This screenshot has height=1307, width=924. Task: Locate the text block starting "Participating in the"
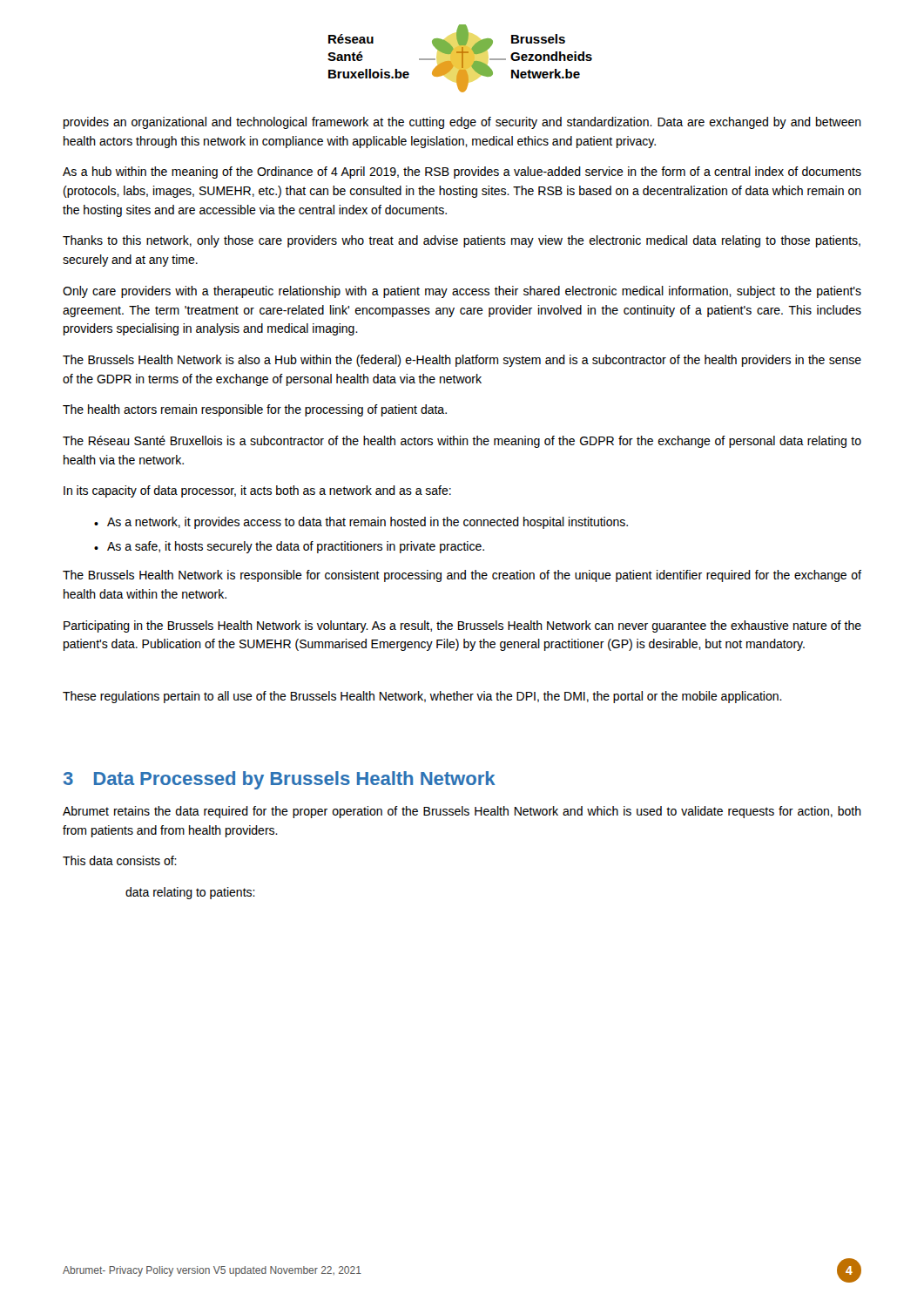coord(462,635)
